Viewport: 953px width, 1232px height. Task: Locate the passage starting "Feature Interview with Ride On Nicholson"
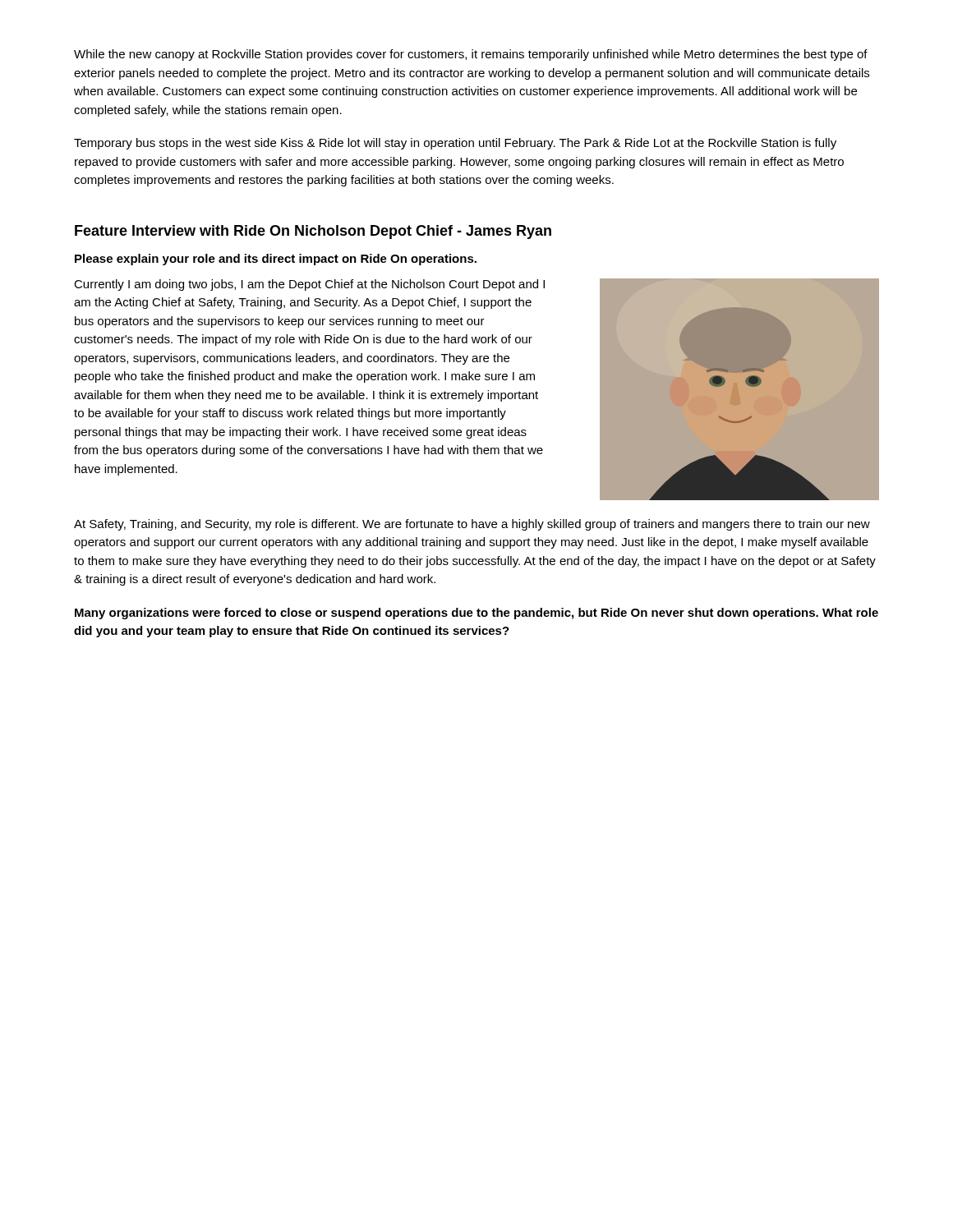313,230
